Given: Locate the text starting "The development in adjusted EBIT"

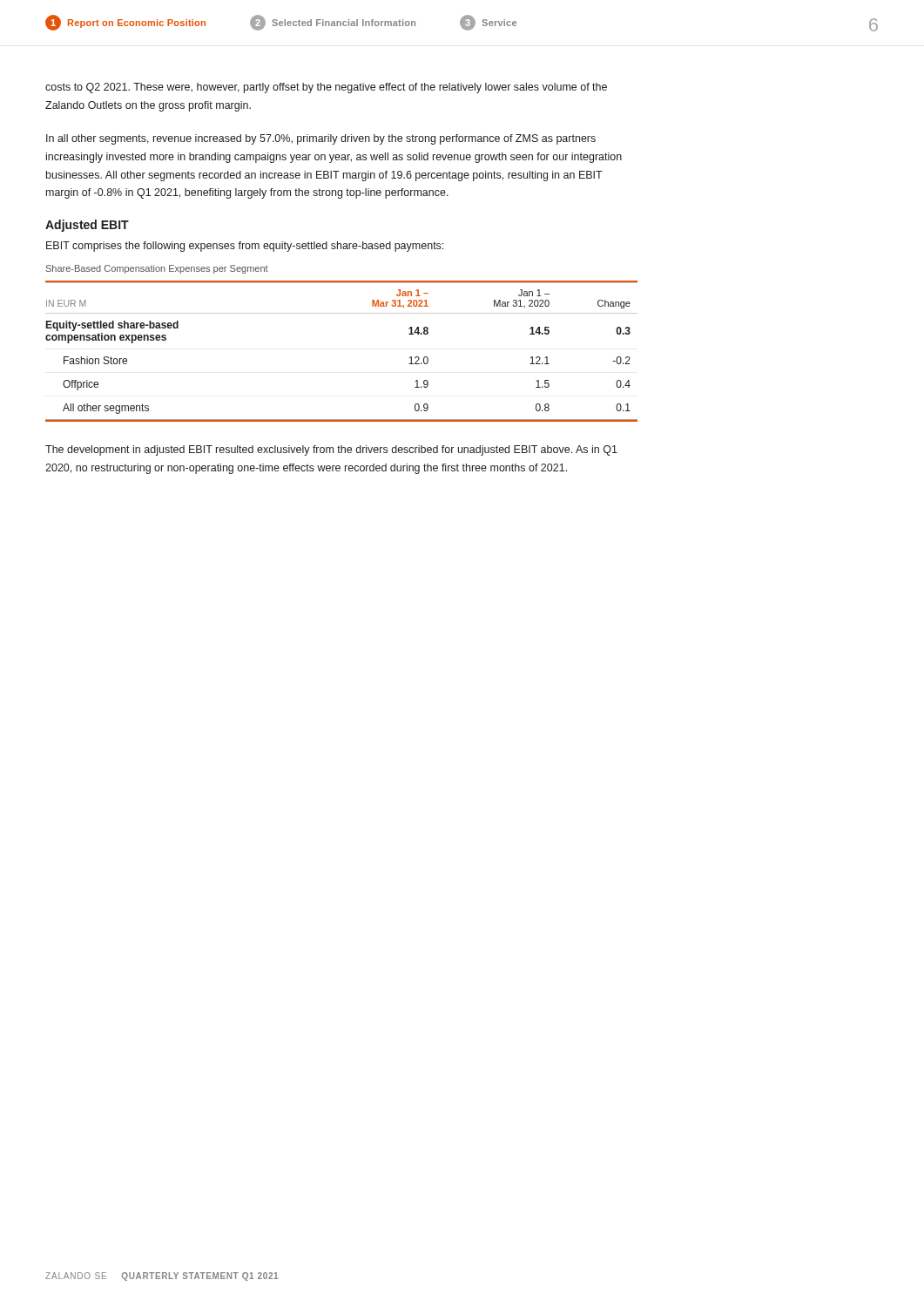Looking at the screenshot, I should pos(331,459).
